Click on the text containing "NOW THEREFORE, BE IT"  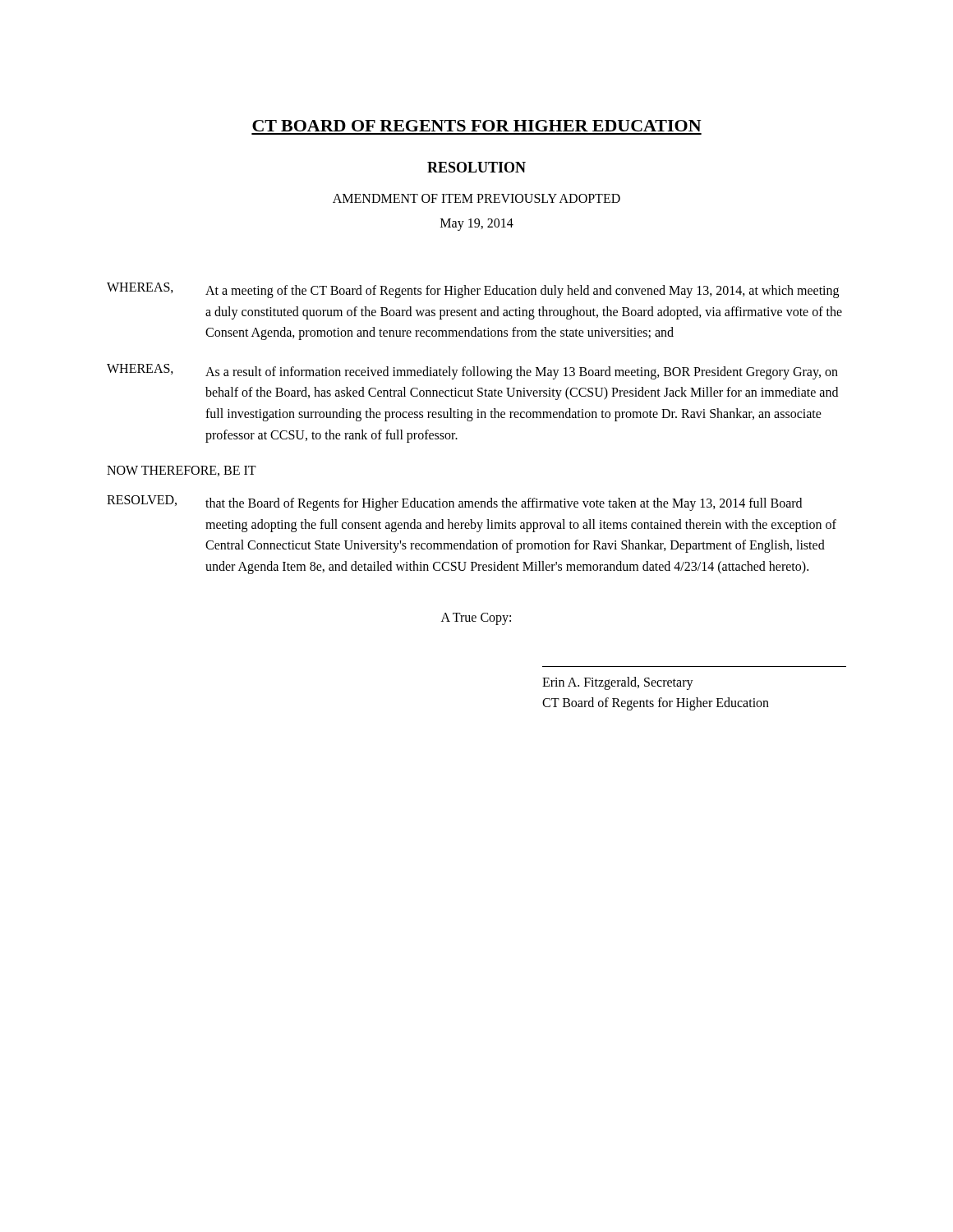(181, 470)
